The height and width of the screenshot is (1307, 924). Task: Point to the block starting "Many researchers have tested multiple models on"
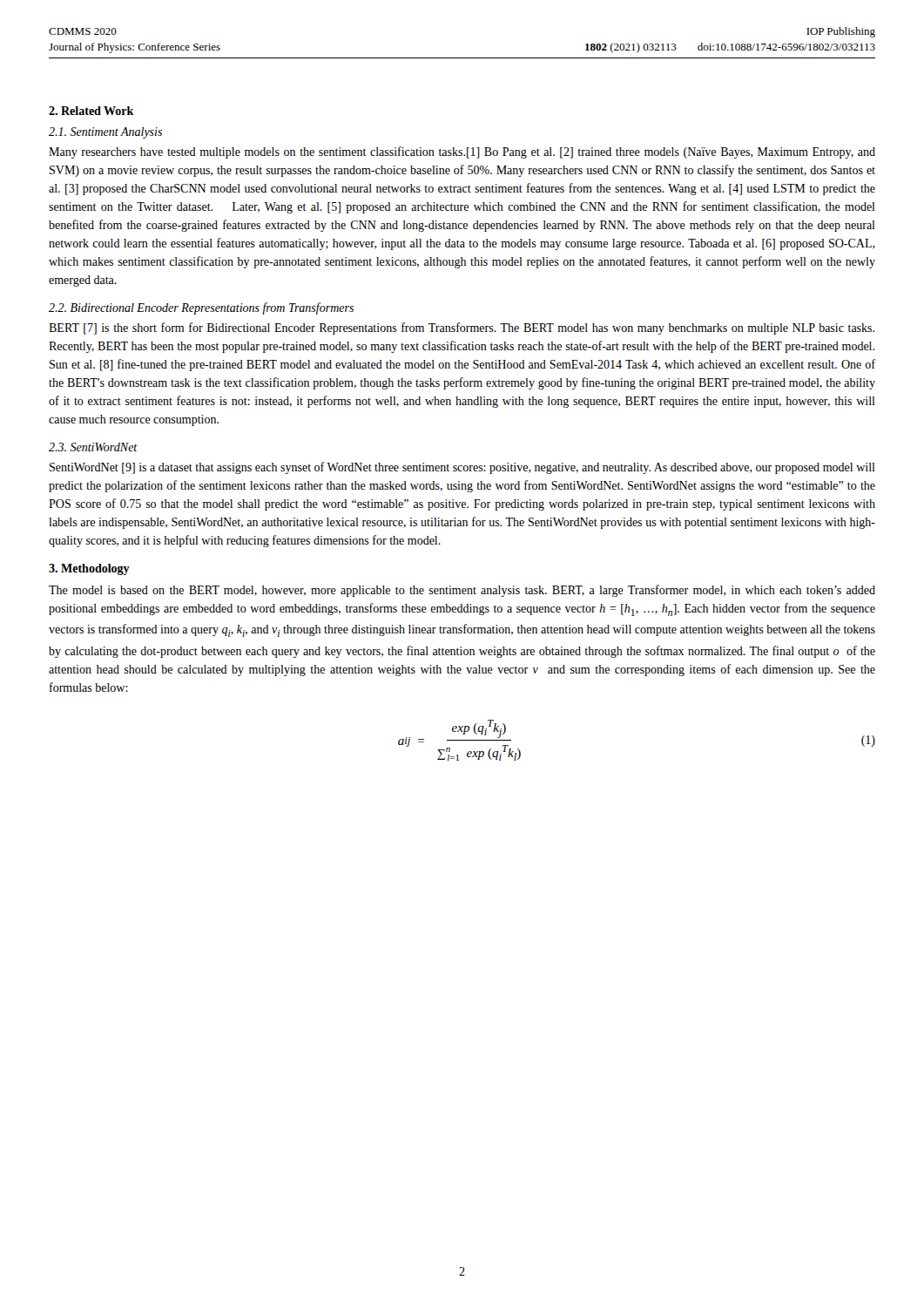pyautogui.click(x=462, y=216)
